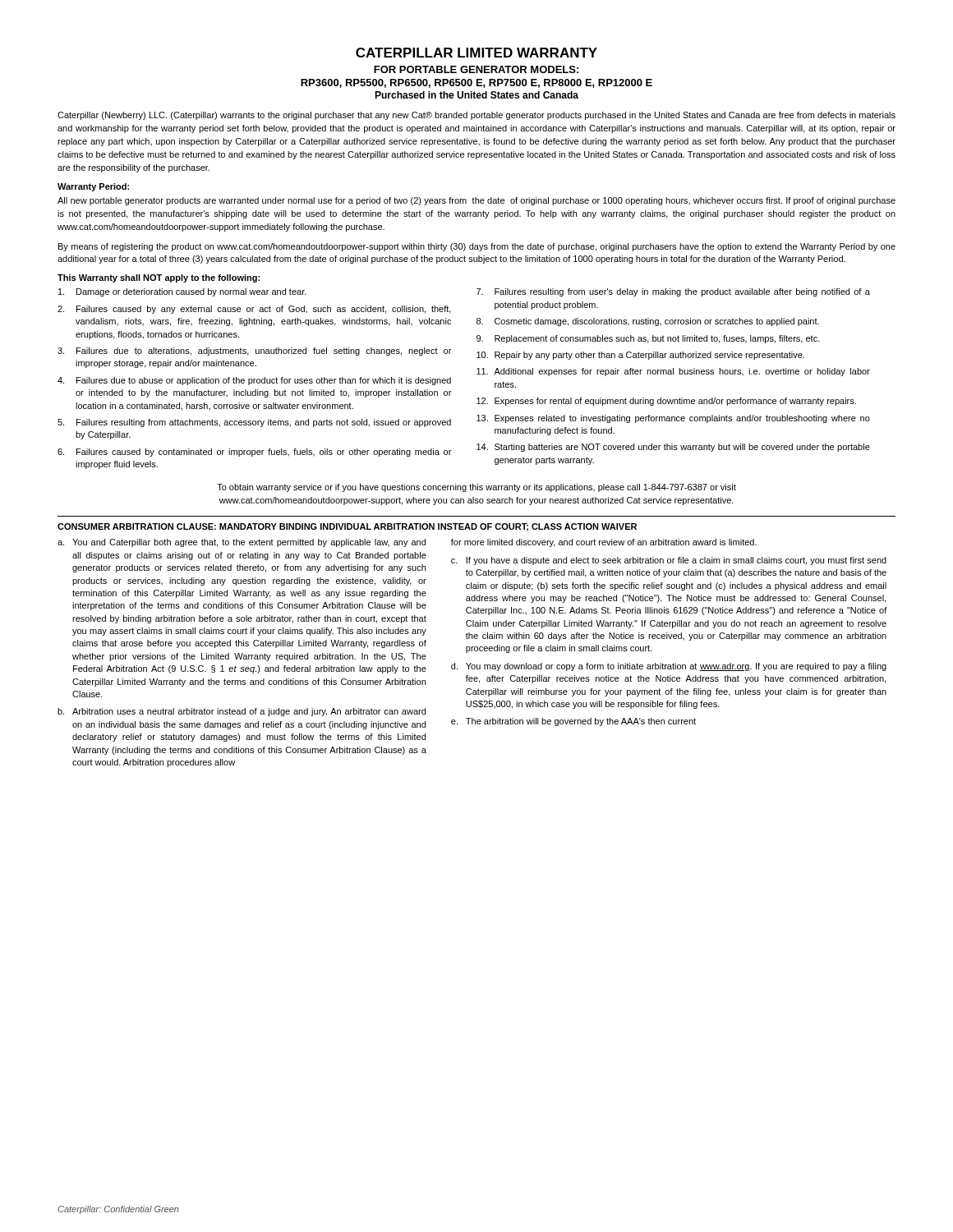Click on the text block starting "7. Failures resulting from user's"

tap(673, 299)
